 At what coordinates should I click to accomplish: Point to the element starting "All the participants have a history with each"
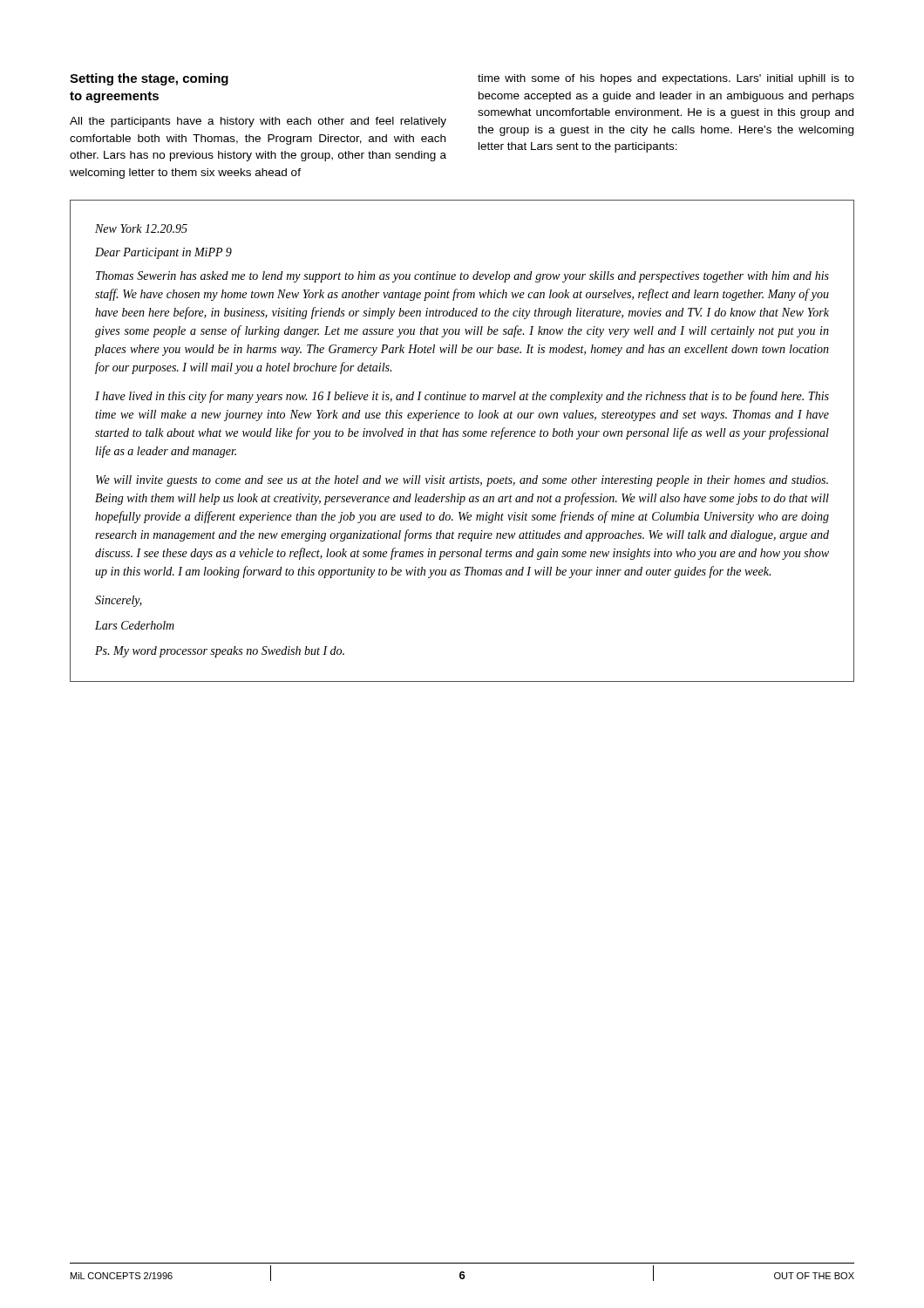click(x=258, y=146)
